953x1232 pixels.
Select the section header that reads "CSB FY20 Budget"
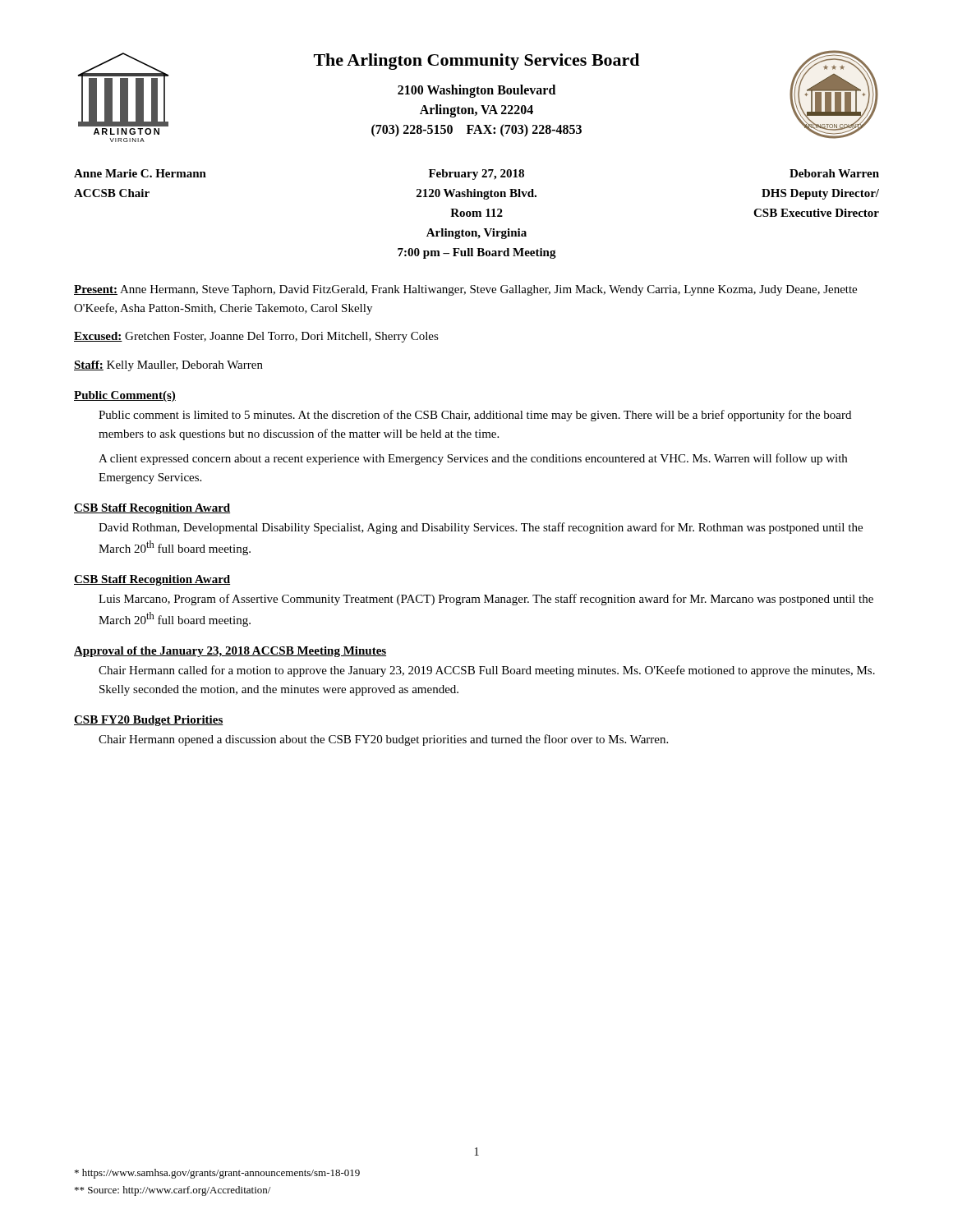(x=148, y=719)
